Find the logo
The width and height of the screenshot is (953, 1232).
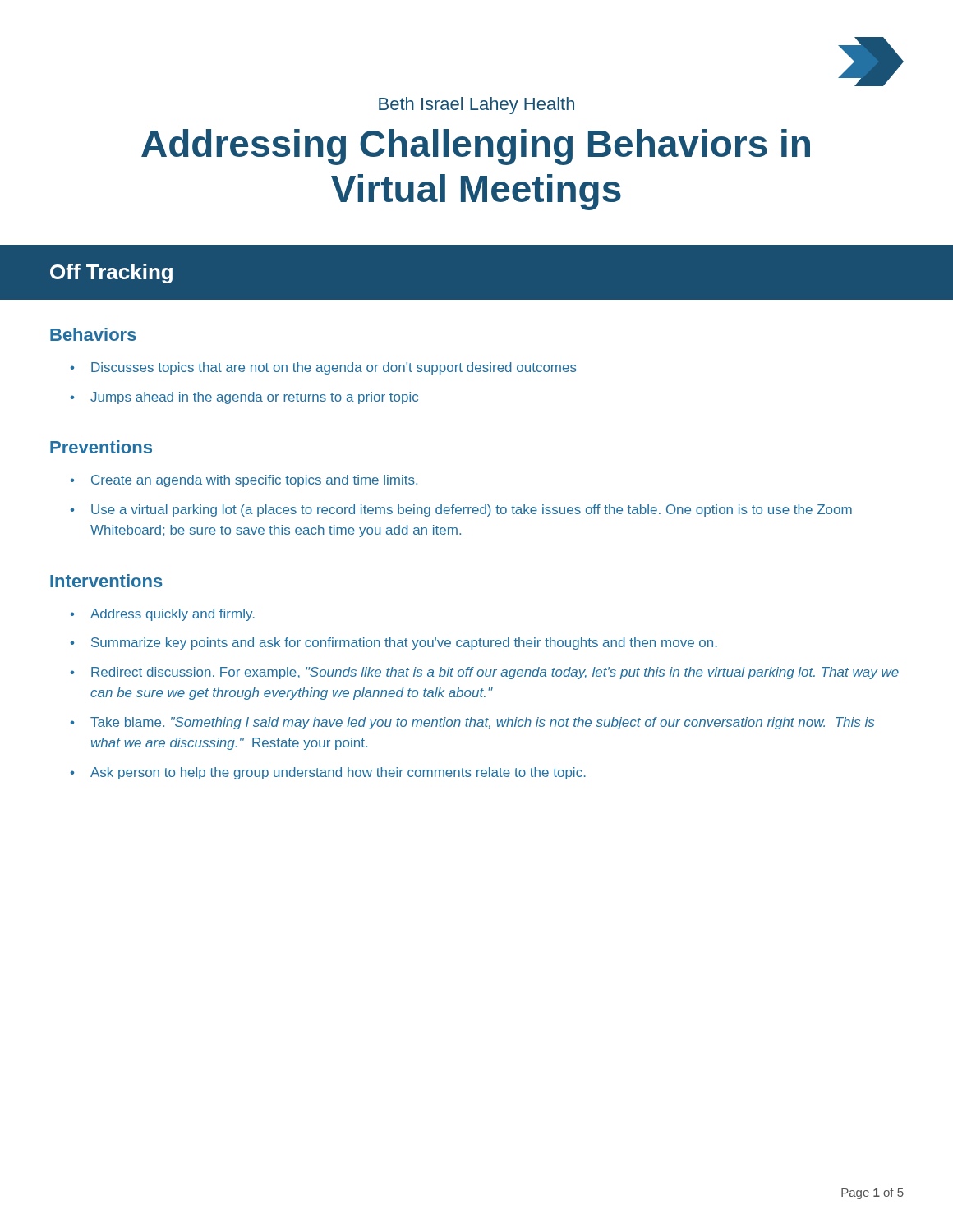point(476,47)
